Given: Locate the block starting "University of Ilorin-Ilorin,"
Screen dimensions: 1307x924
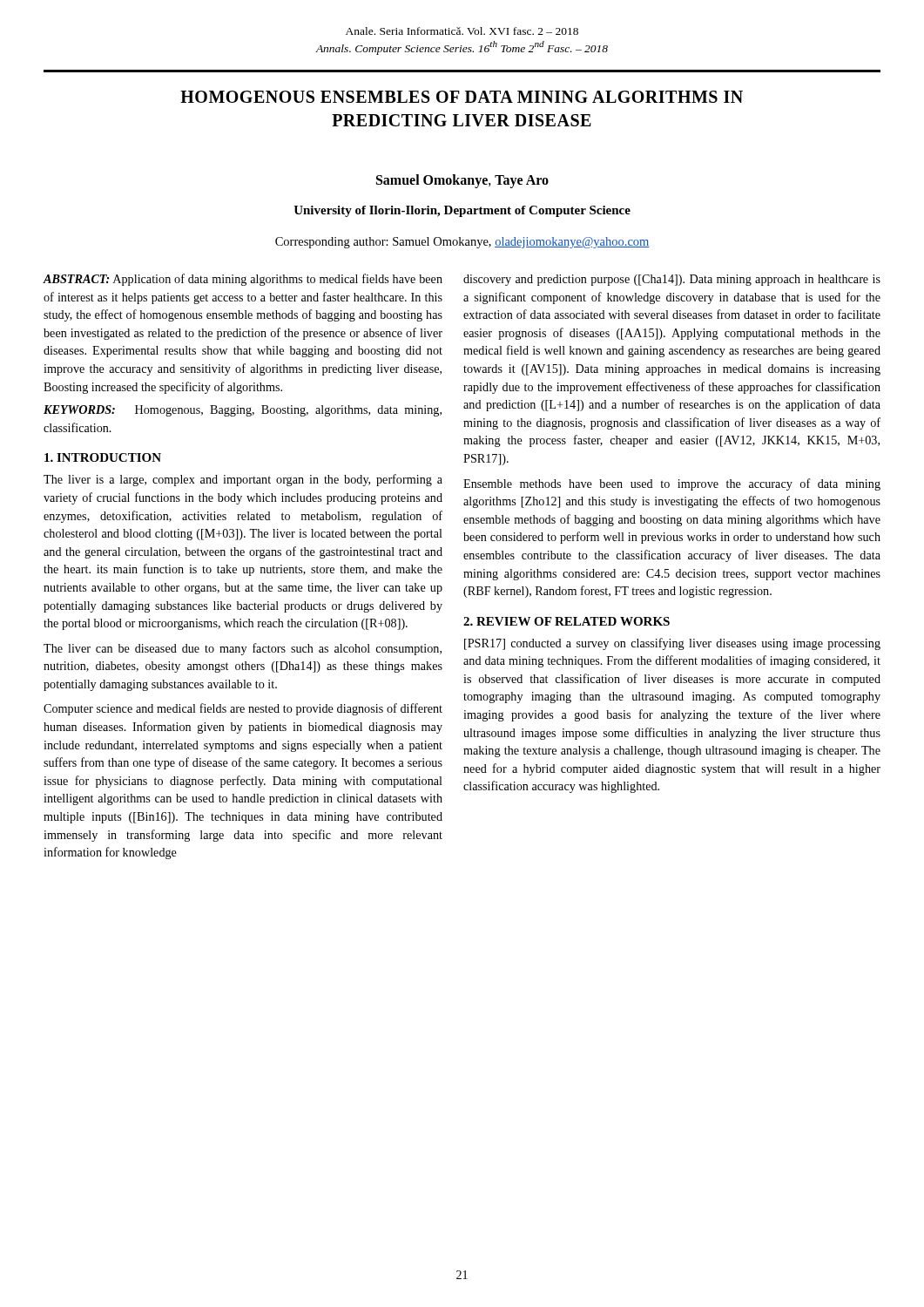Looking at the screenshot, I should [462, 210].
